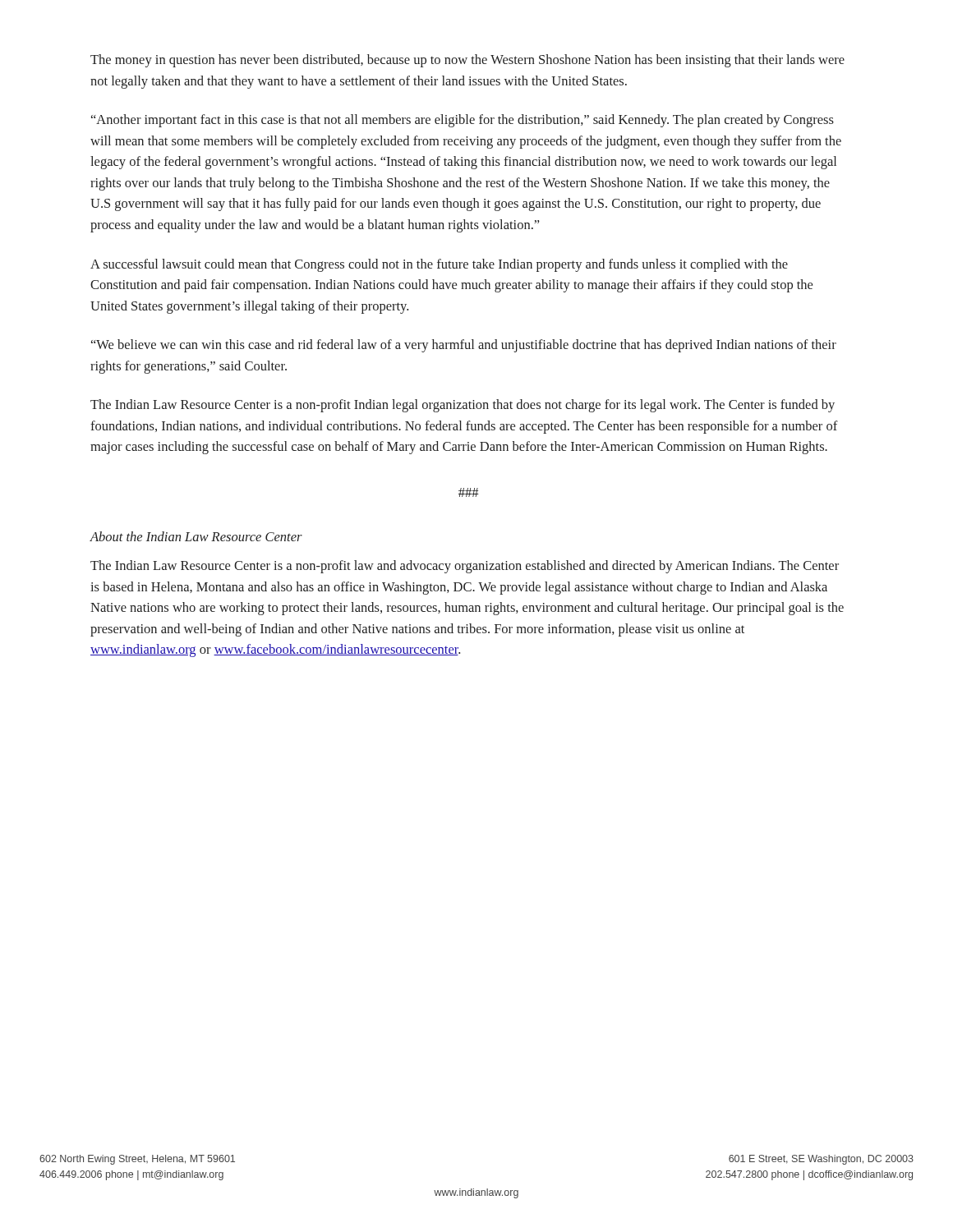Point to the region starting "“Another important fact in this case is"
Screen dimensions: 1232x953
pos(466,172)
